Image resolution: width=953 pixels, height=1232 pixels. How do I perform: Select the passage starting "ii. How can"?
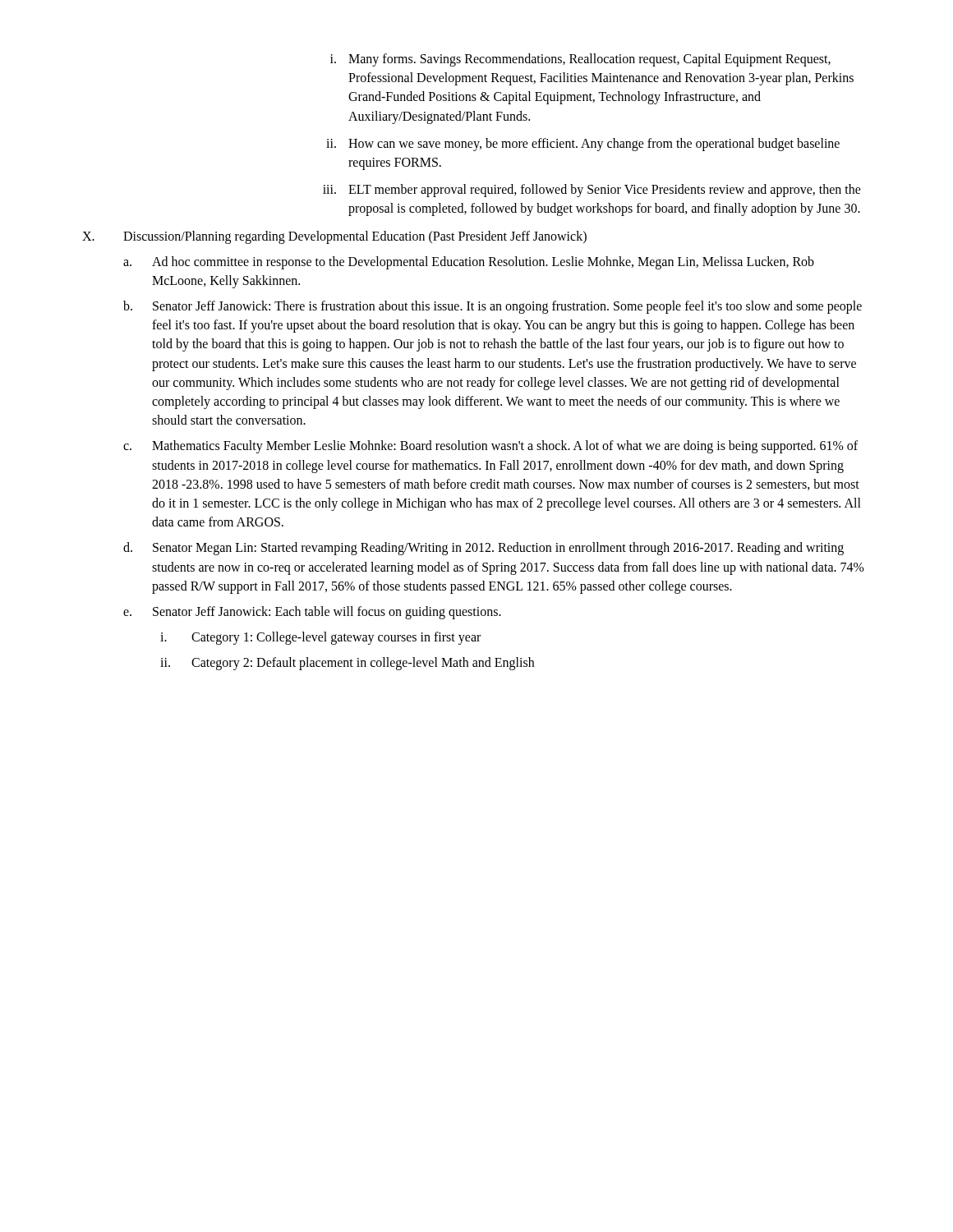pos(592,153)
